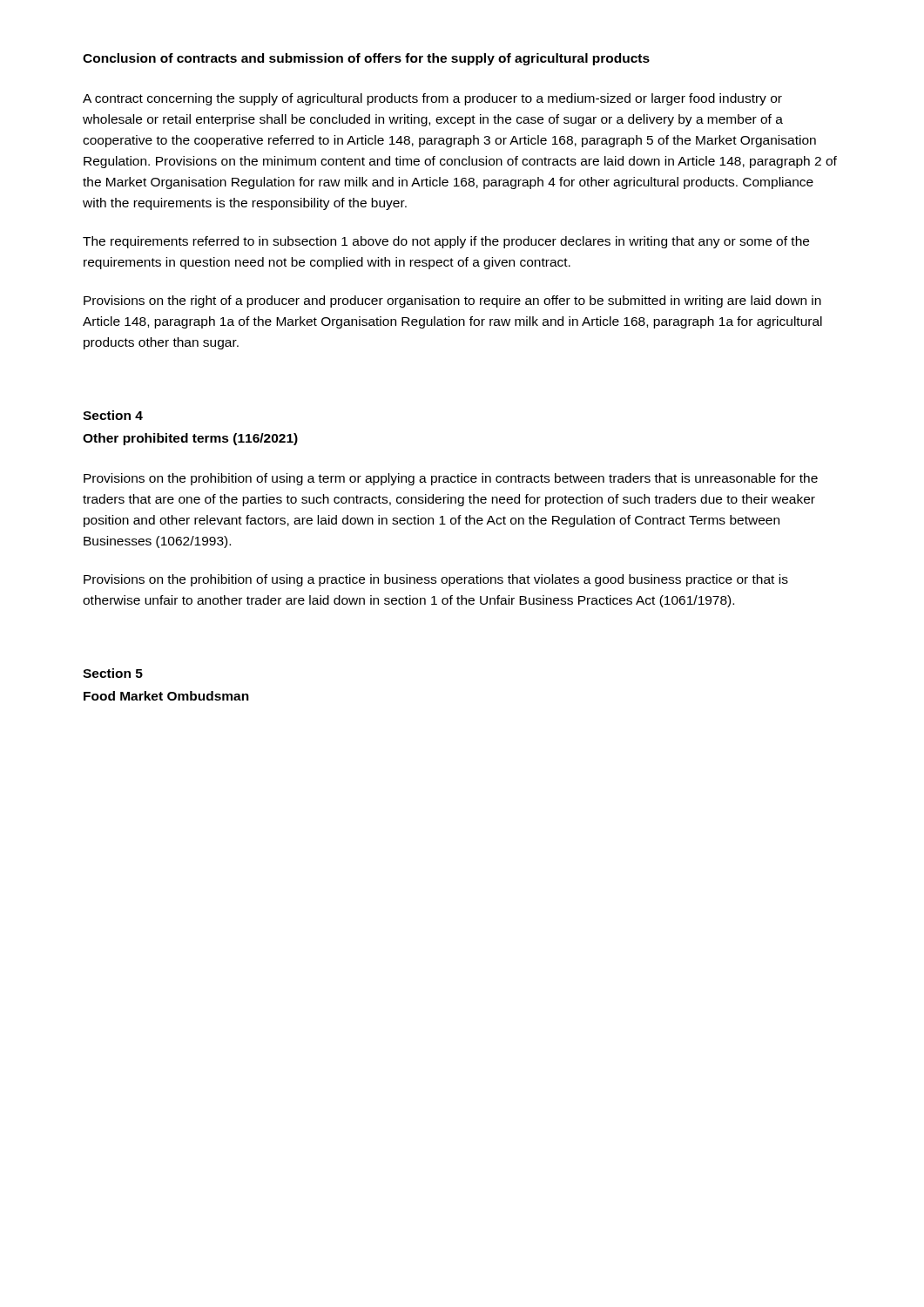The image size is (924, 1307).
Task: Click on the text block that reads "Provisions on the right of a producer"
Action: point(453,321)
